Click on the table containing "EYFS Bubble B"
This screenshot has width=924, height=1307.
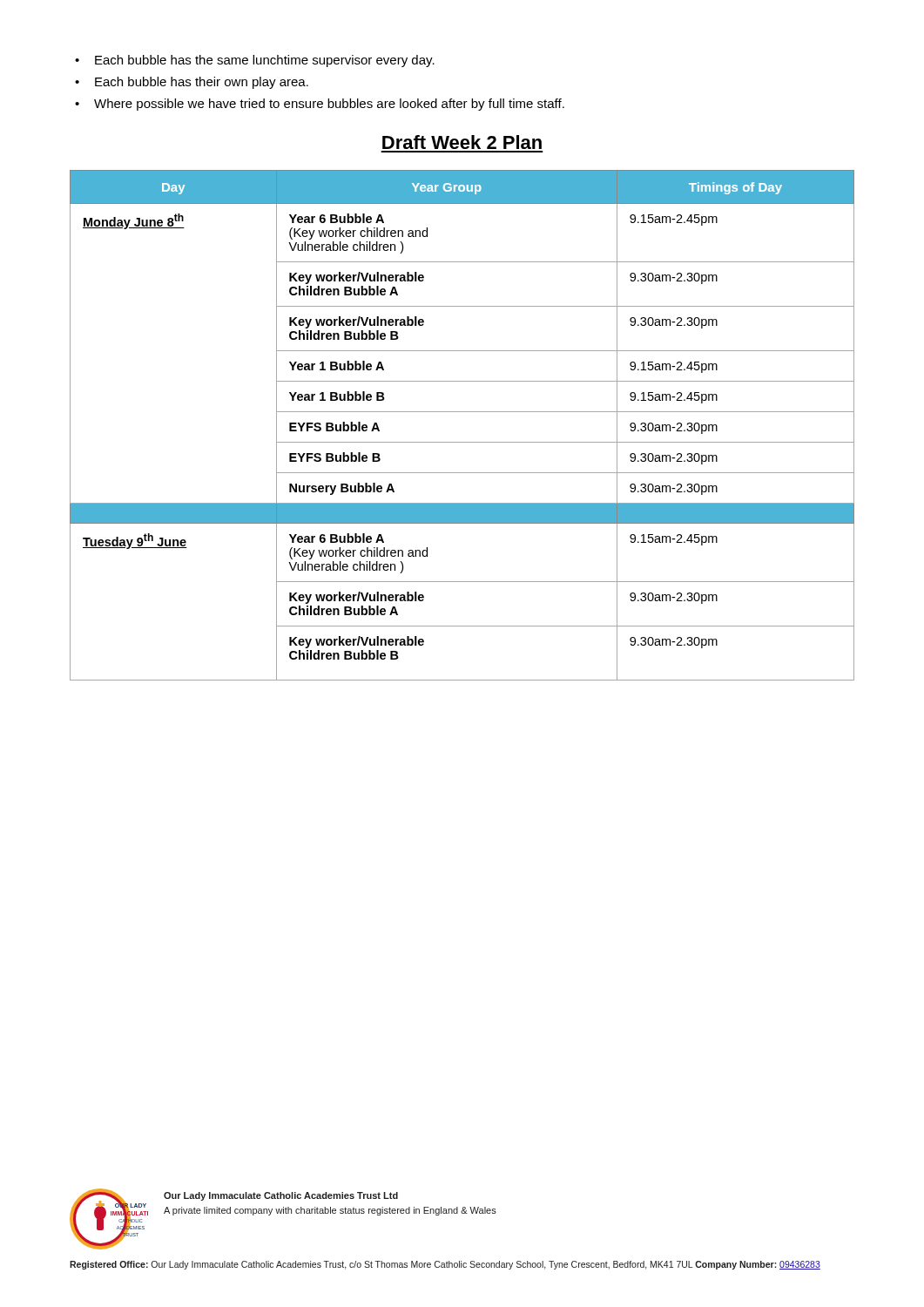(462, 425)
